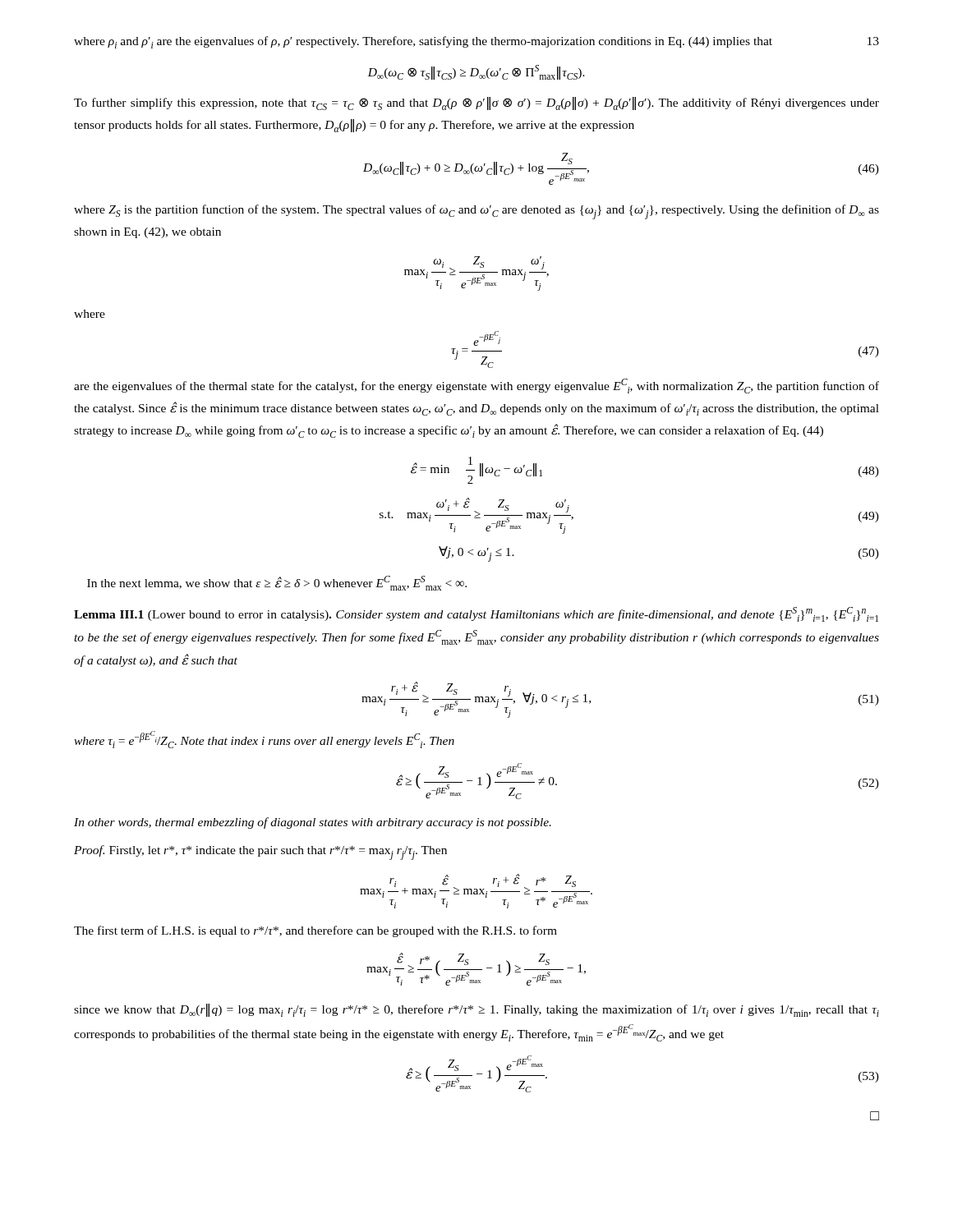Select the element starting "are the eigenvalues of the thermal state for"
953x1232 pixels.
476,409
